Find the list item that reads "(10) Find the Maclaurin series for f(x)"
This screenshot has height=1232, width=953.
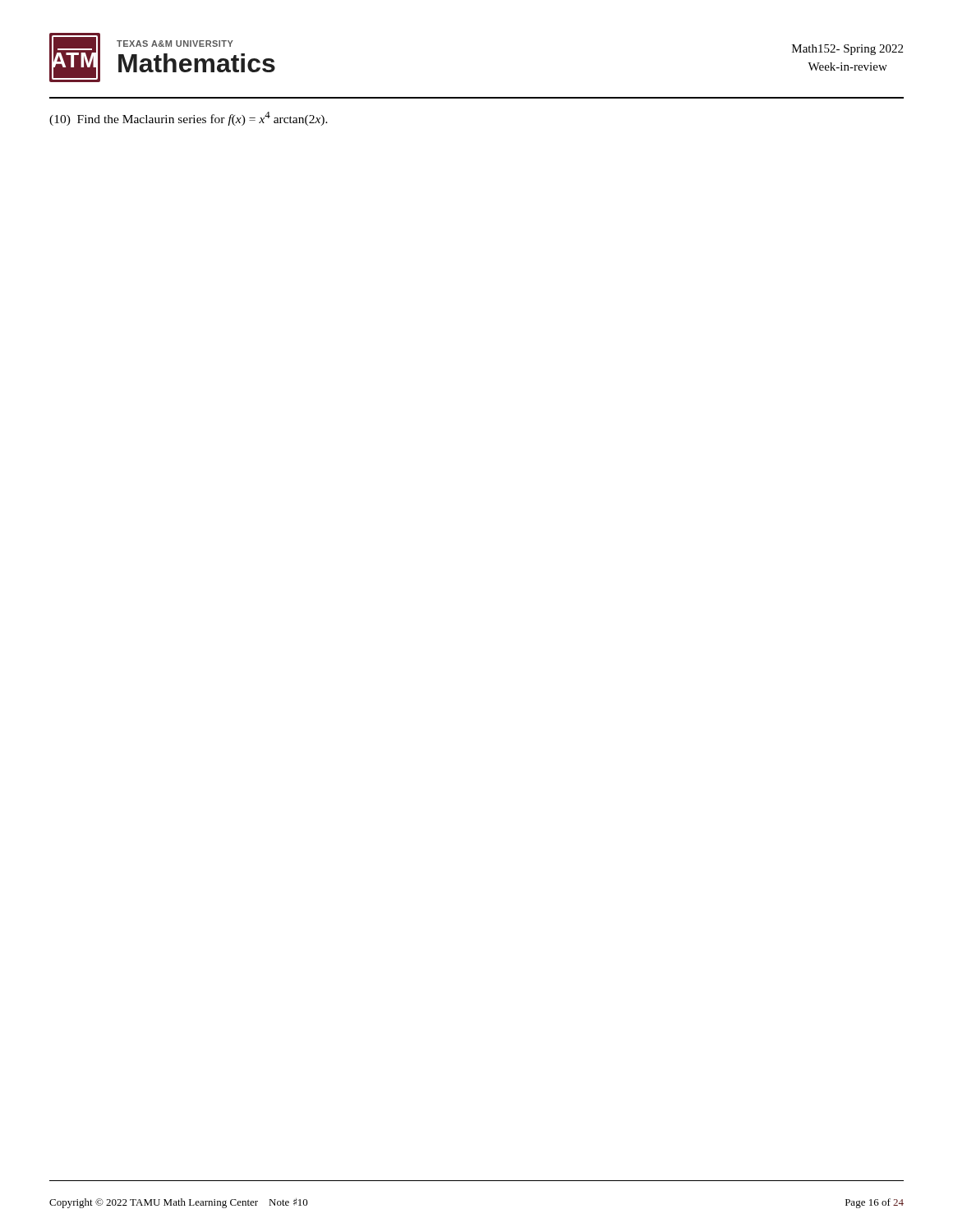(x=189, y=117)
